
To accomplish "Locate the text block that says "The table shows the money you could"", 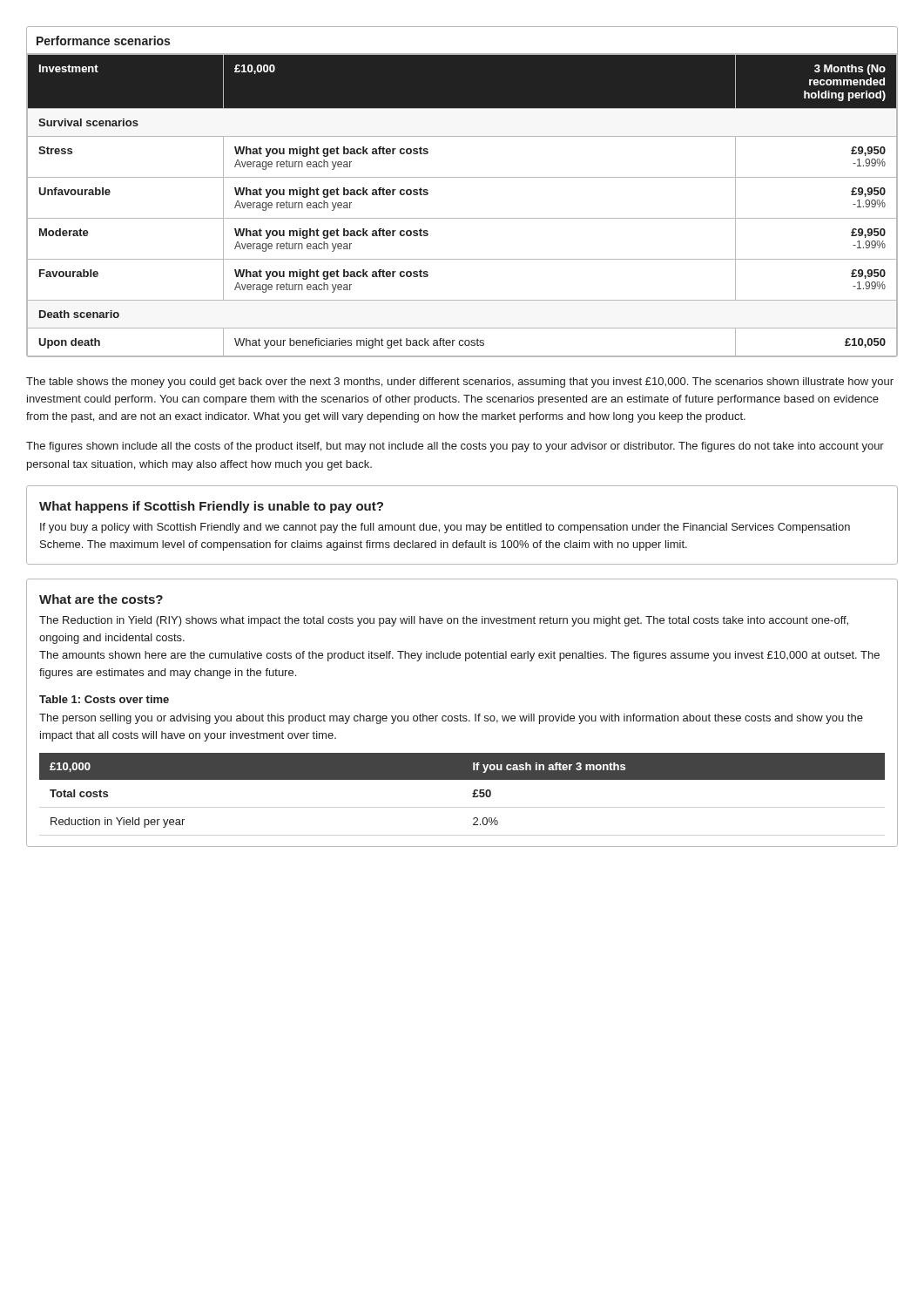I will click(x=460, y=399).
